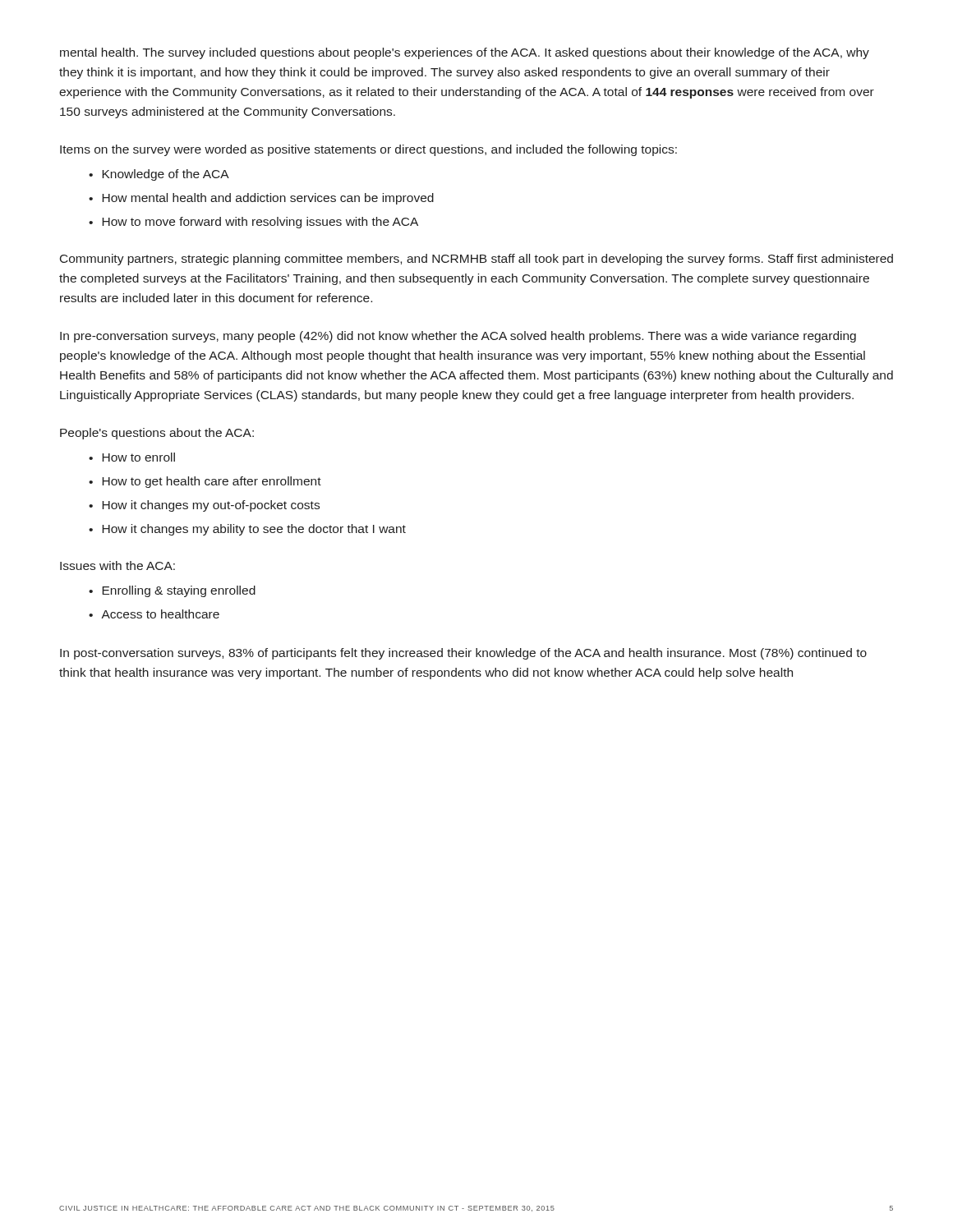Find the region starting "• How mental health and addiction services can"

(261, 198)
